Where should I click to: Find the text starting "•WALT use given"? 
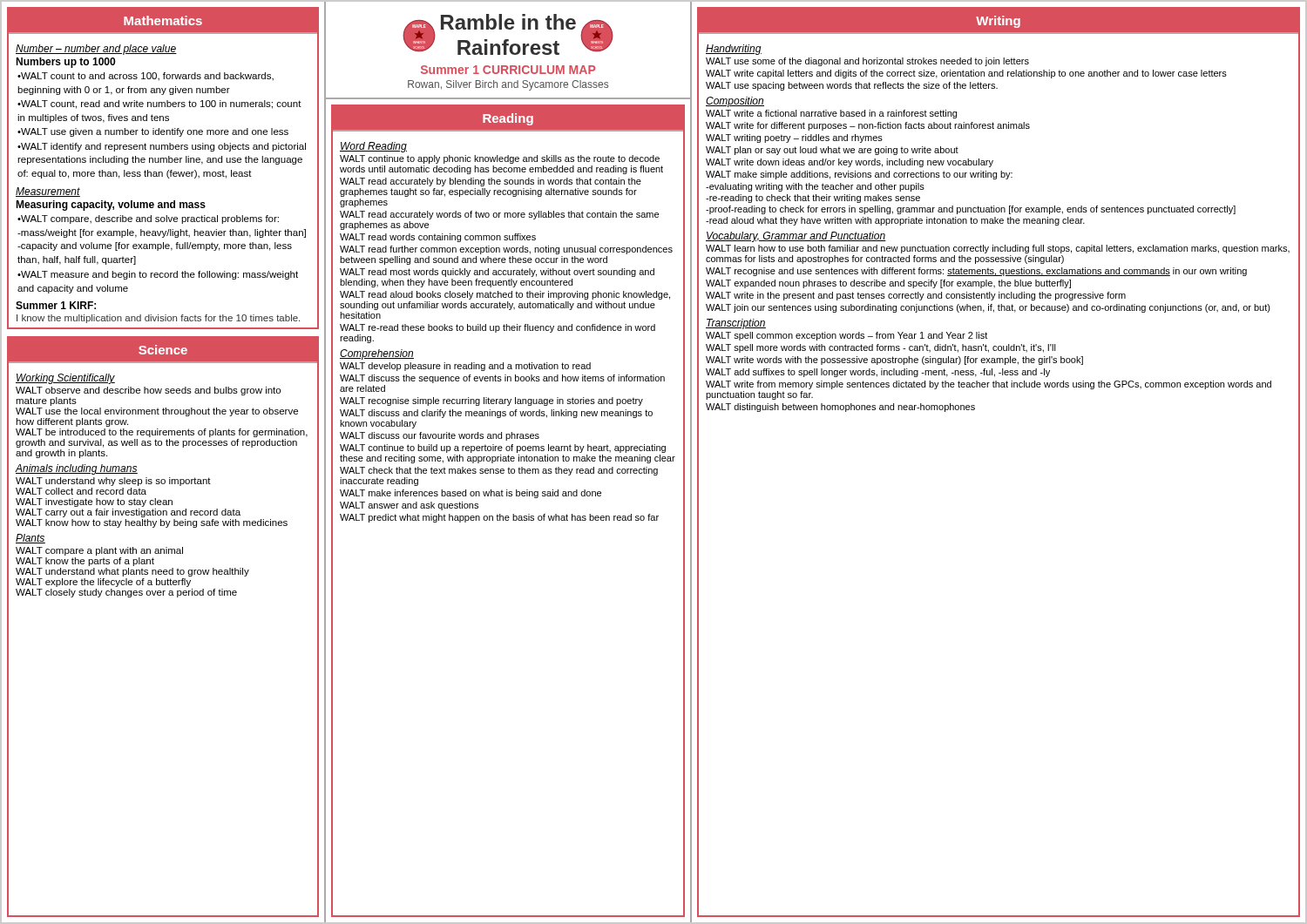(x=153, y=132)
